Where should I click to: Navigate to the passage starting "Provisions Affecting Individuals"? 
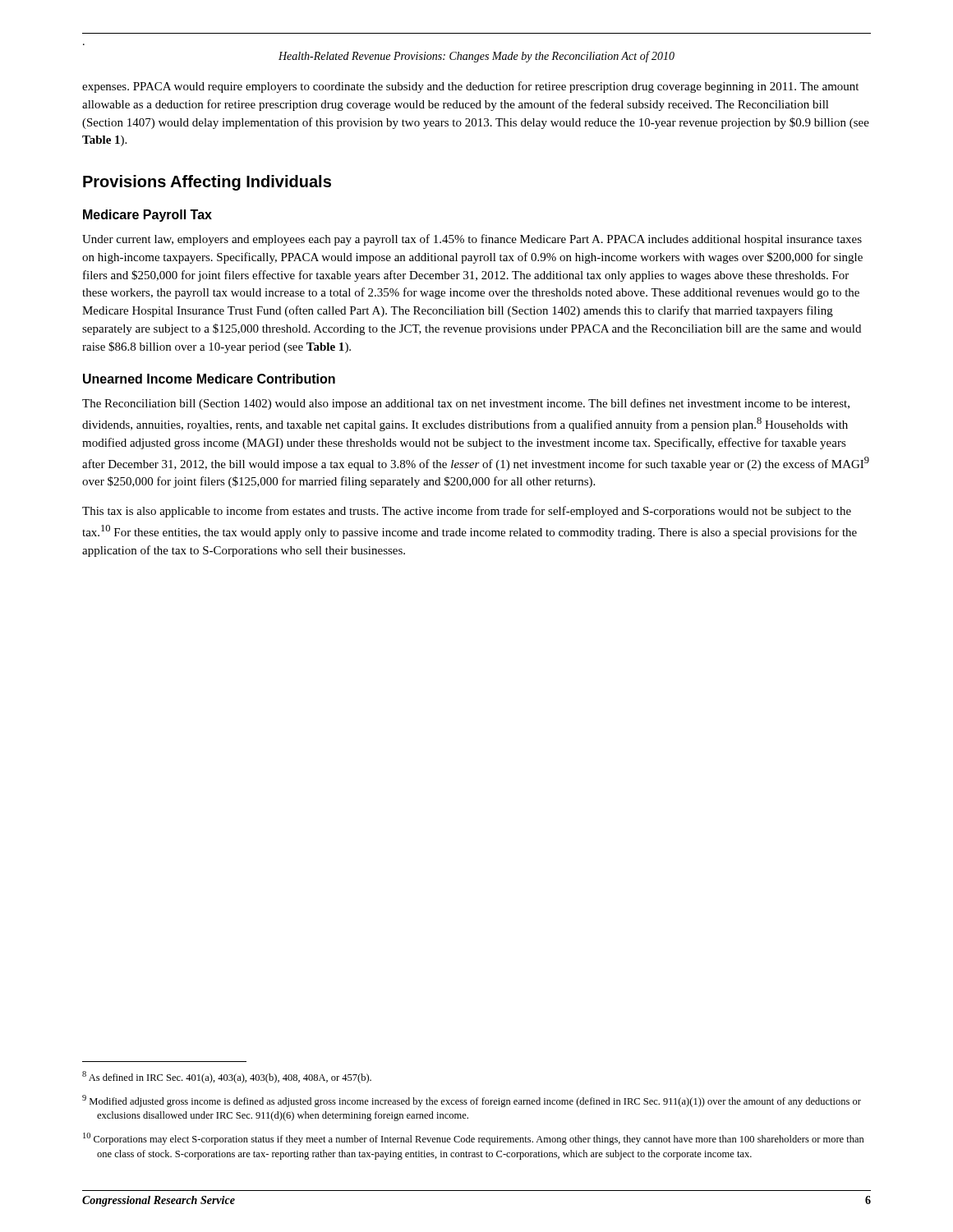click(x=207, y=182)
